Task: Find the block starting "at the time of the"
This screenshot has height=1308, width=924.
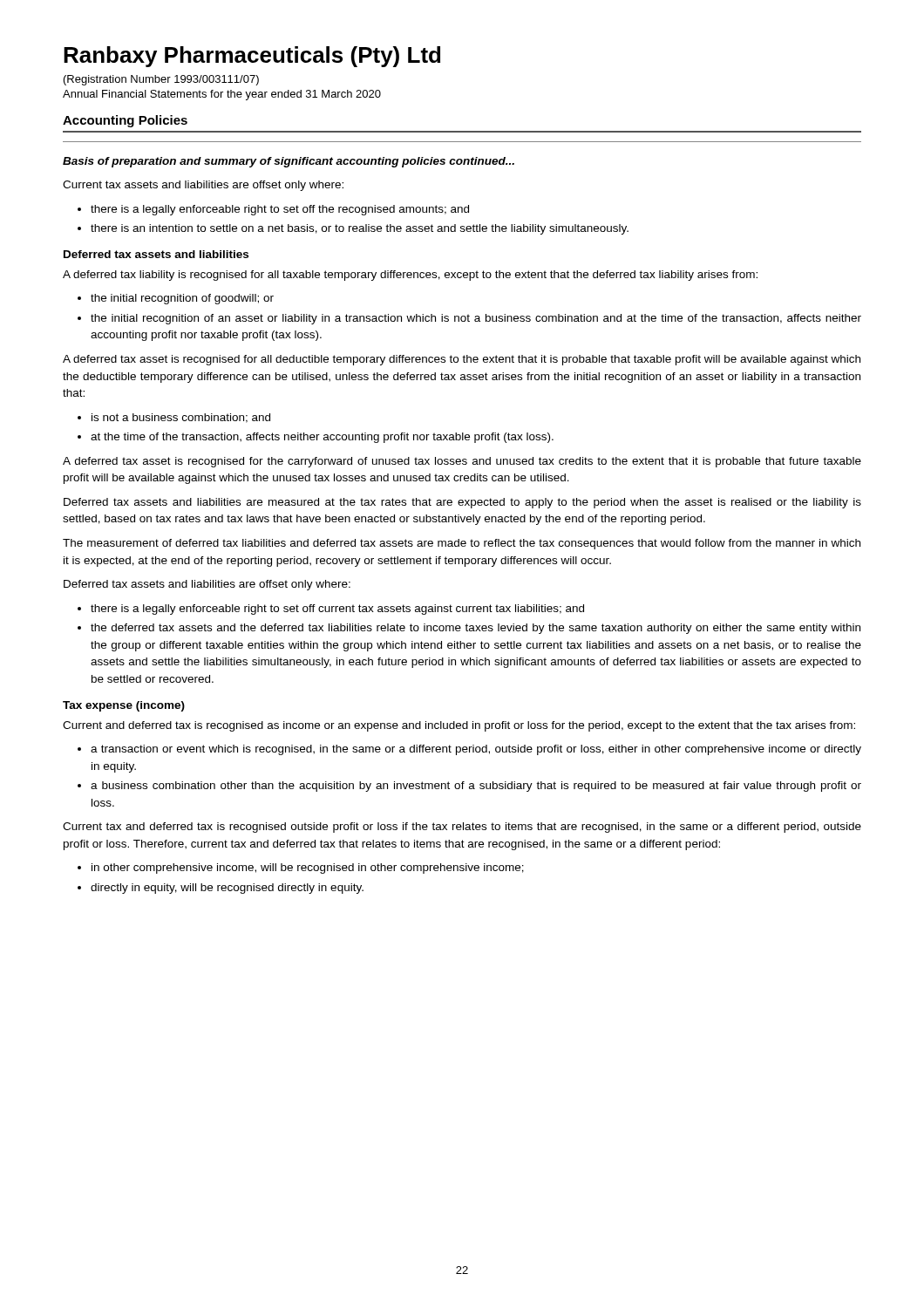Action: 322,437
